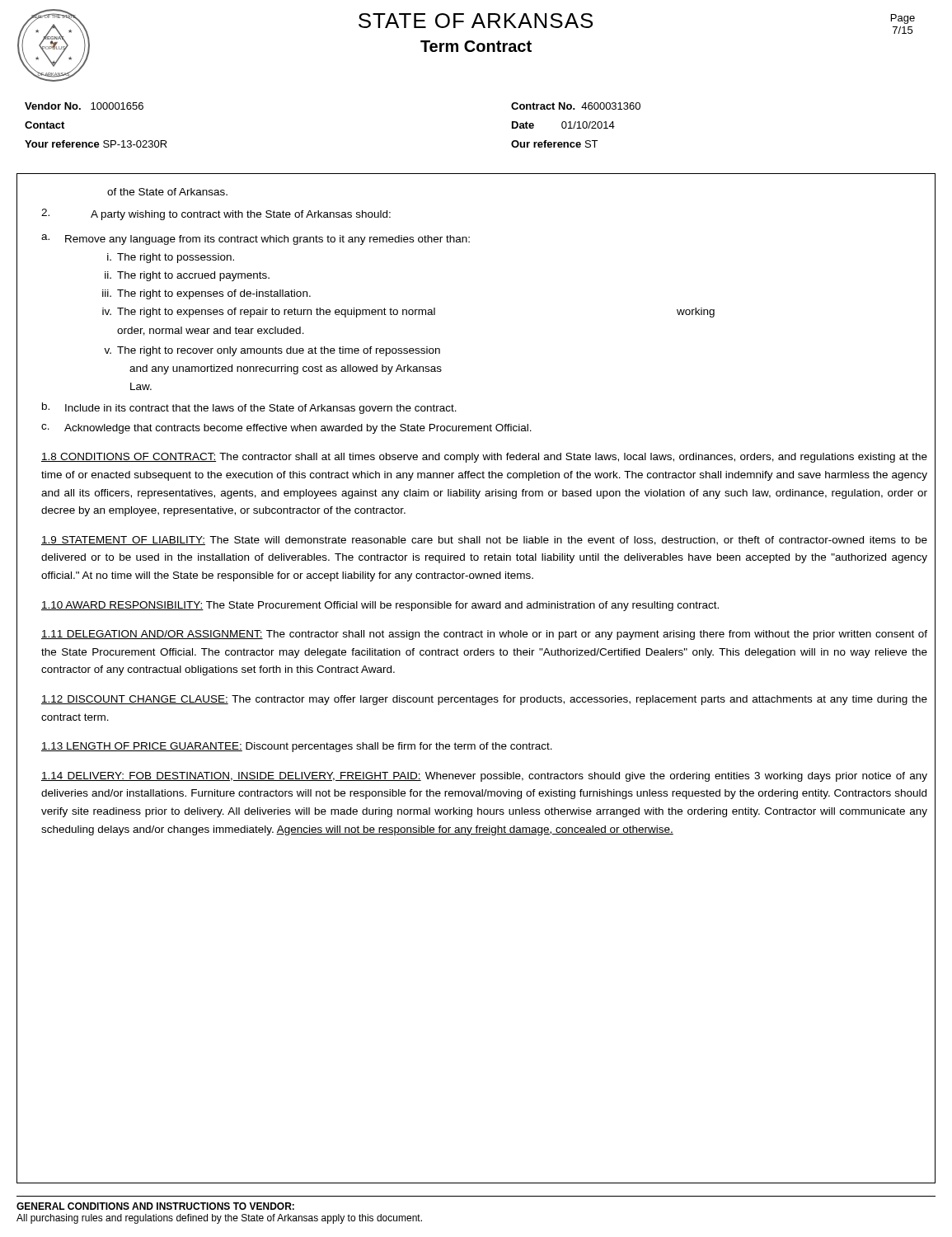Click on the list item that says "b. Include in its"
This screenshot has width=952, height=1237.
tap(249, 408)
